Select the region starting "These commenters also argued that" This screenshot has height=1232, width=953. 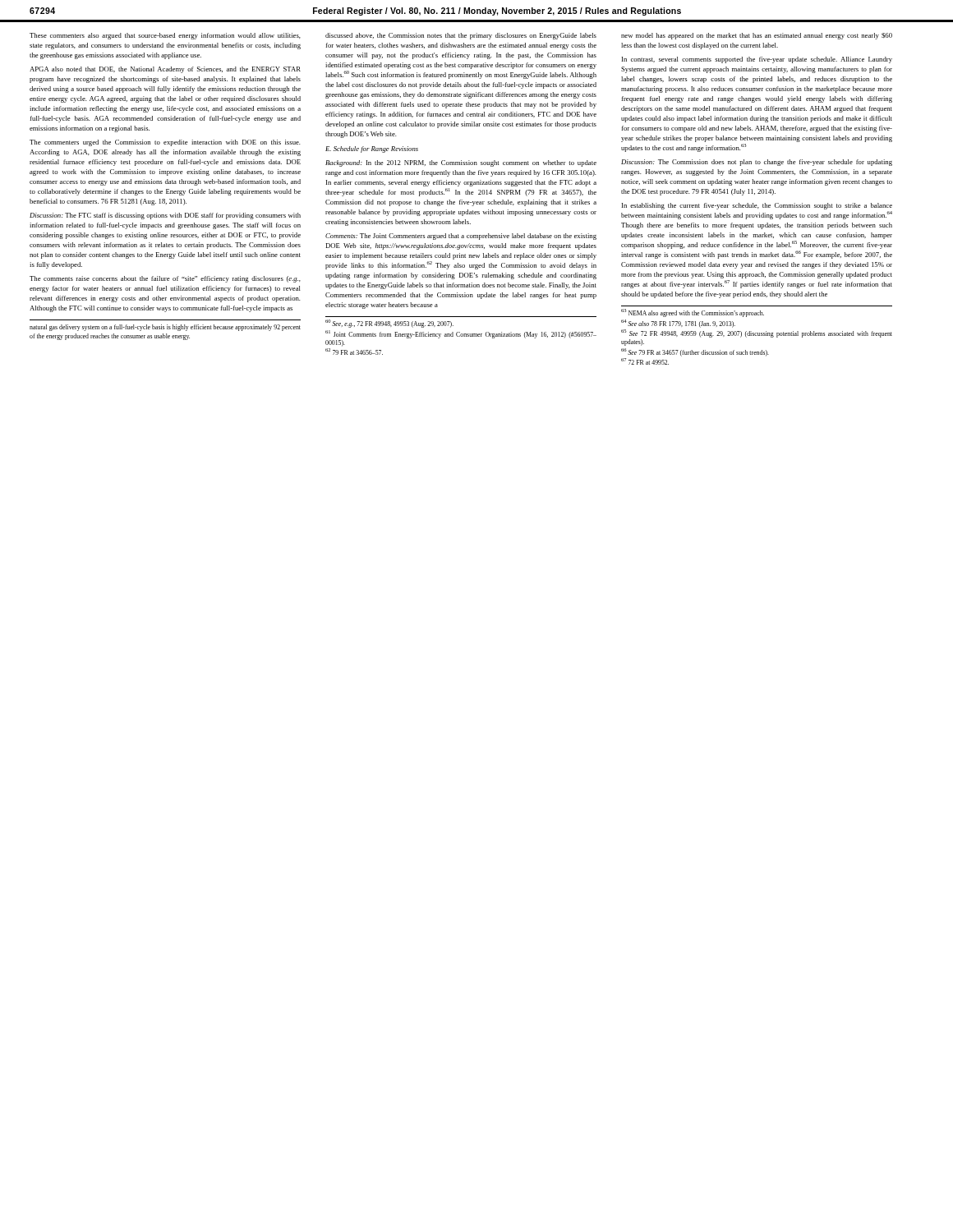[x=165, y=172]
